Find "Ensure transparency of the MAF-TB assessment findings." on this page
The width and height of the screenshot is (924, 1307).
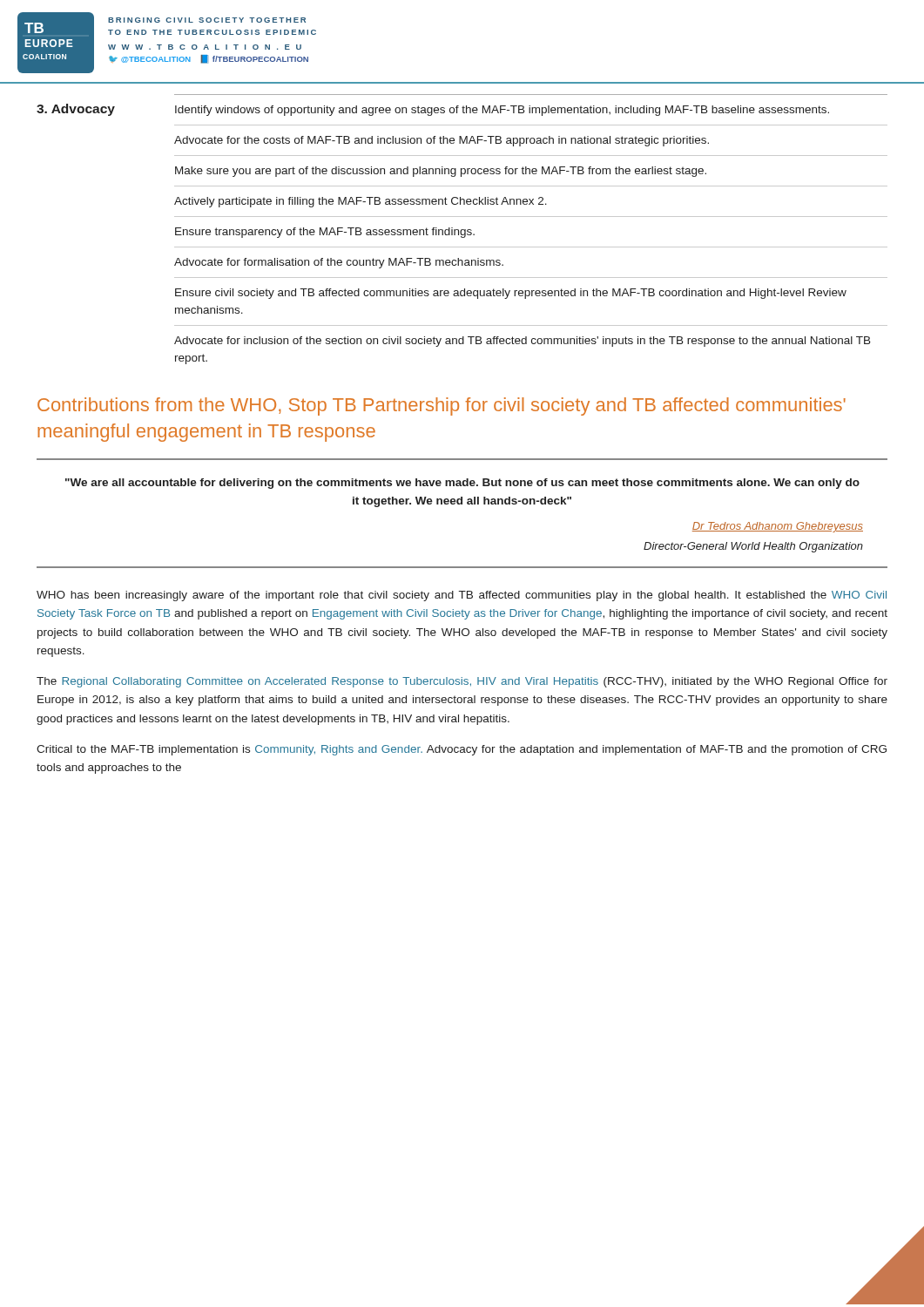pyautogui.click(x=325, y=231)
